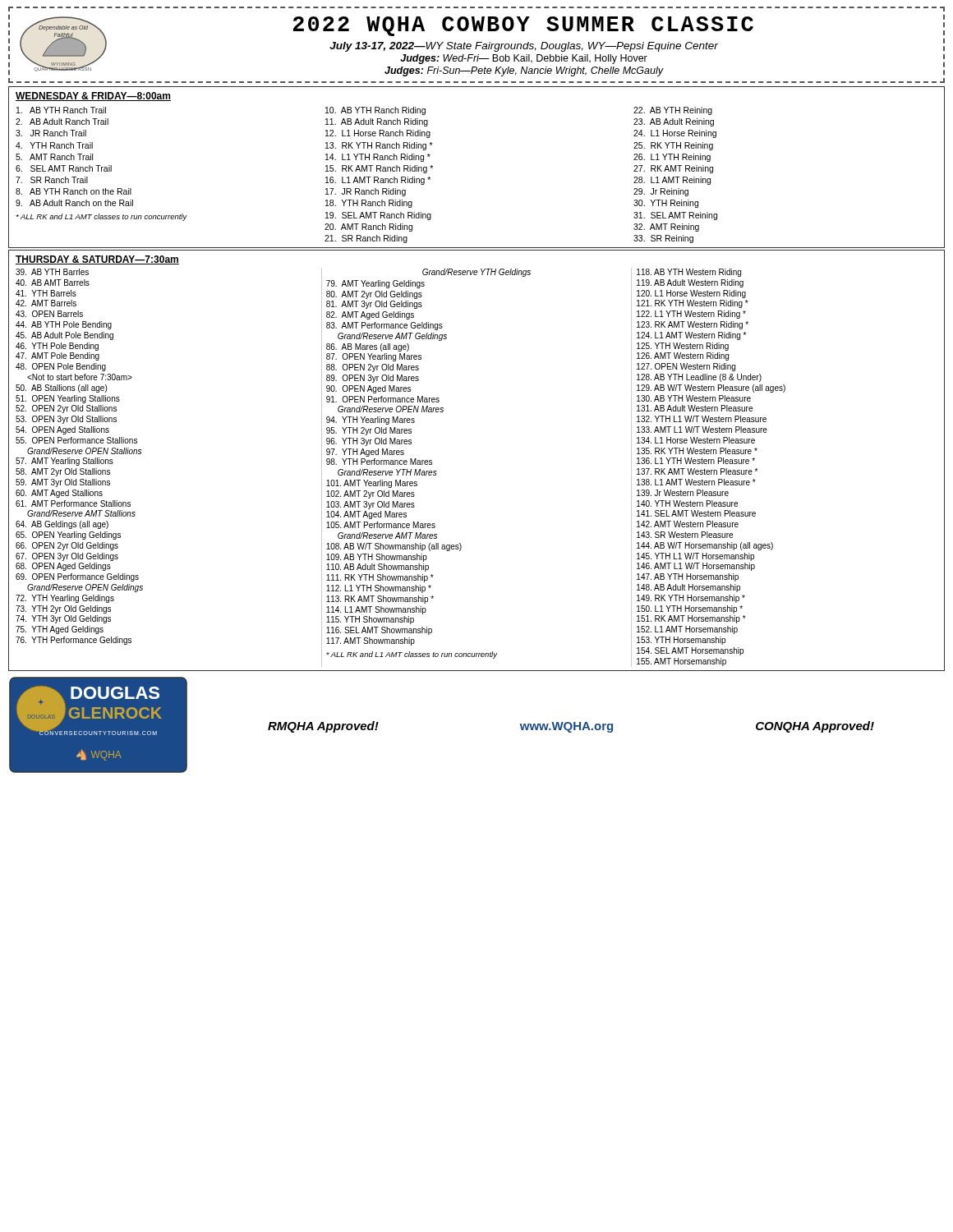Locate the text "105. AMT Performance Mares"

click(381, 525)
